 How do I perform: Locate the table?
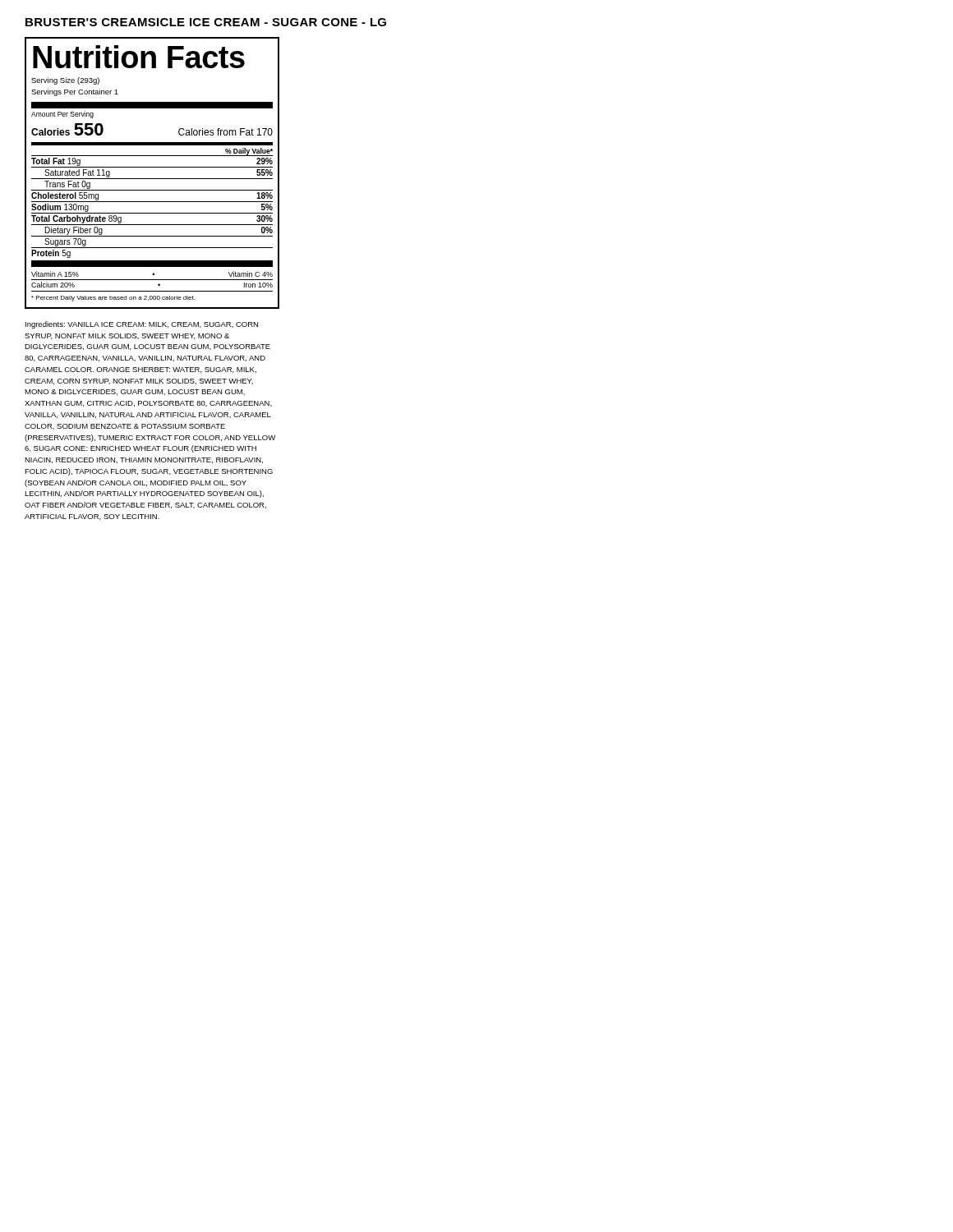click(x=152, y=173)
